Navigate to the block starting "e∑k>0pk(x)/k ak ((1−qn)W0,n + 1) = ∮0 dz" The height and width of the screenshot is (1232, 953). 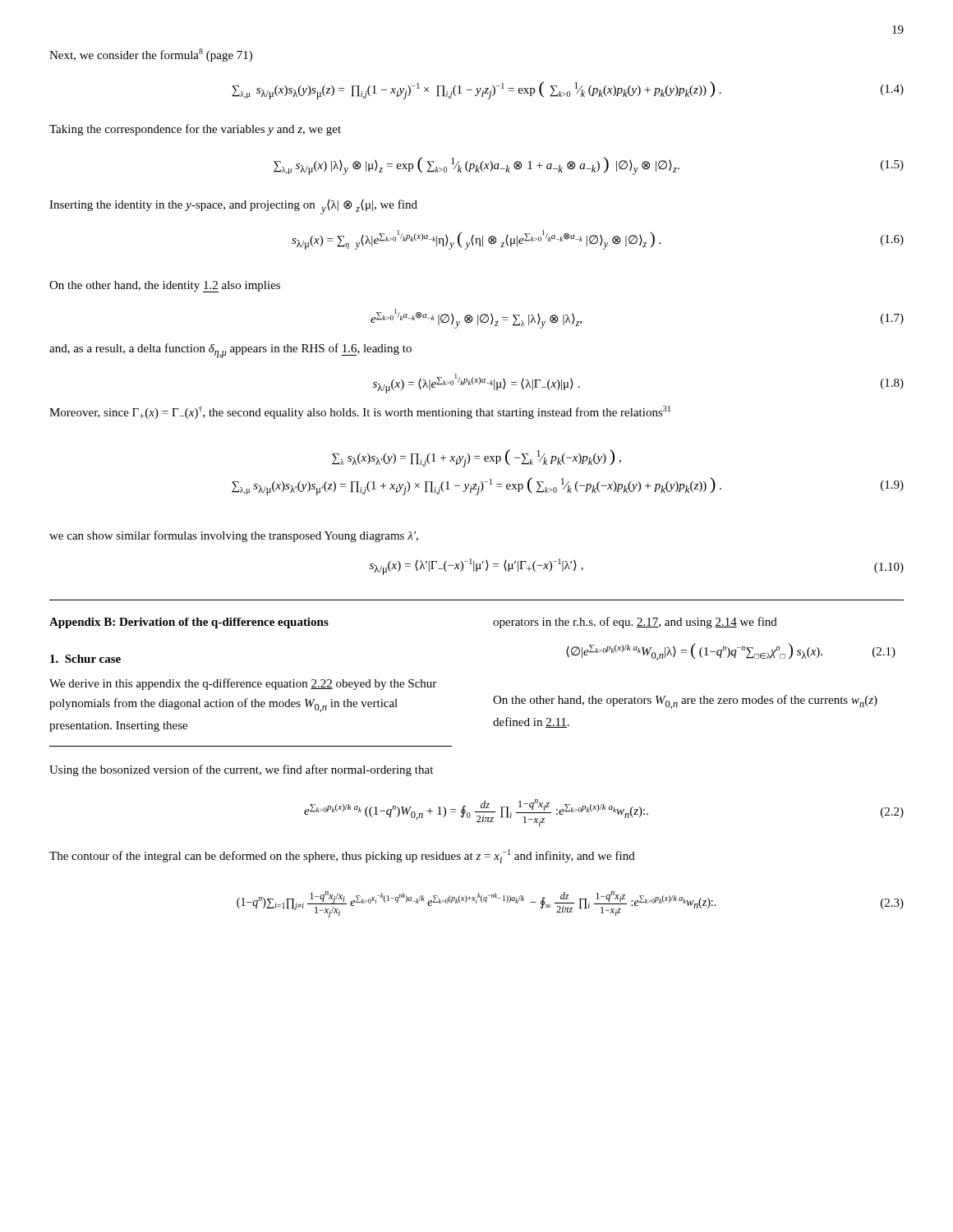click(x=476, y=812)
